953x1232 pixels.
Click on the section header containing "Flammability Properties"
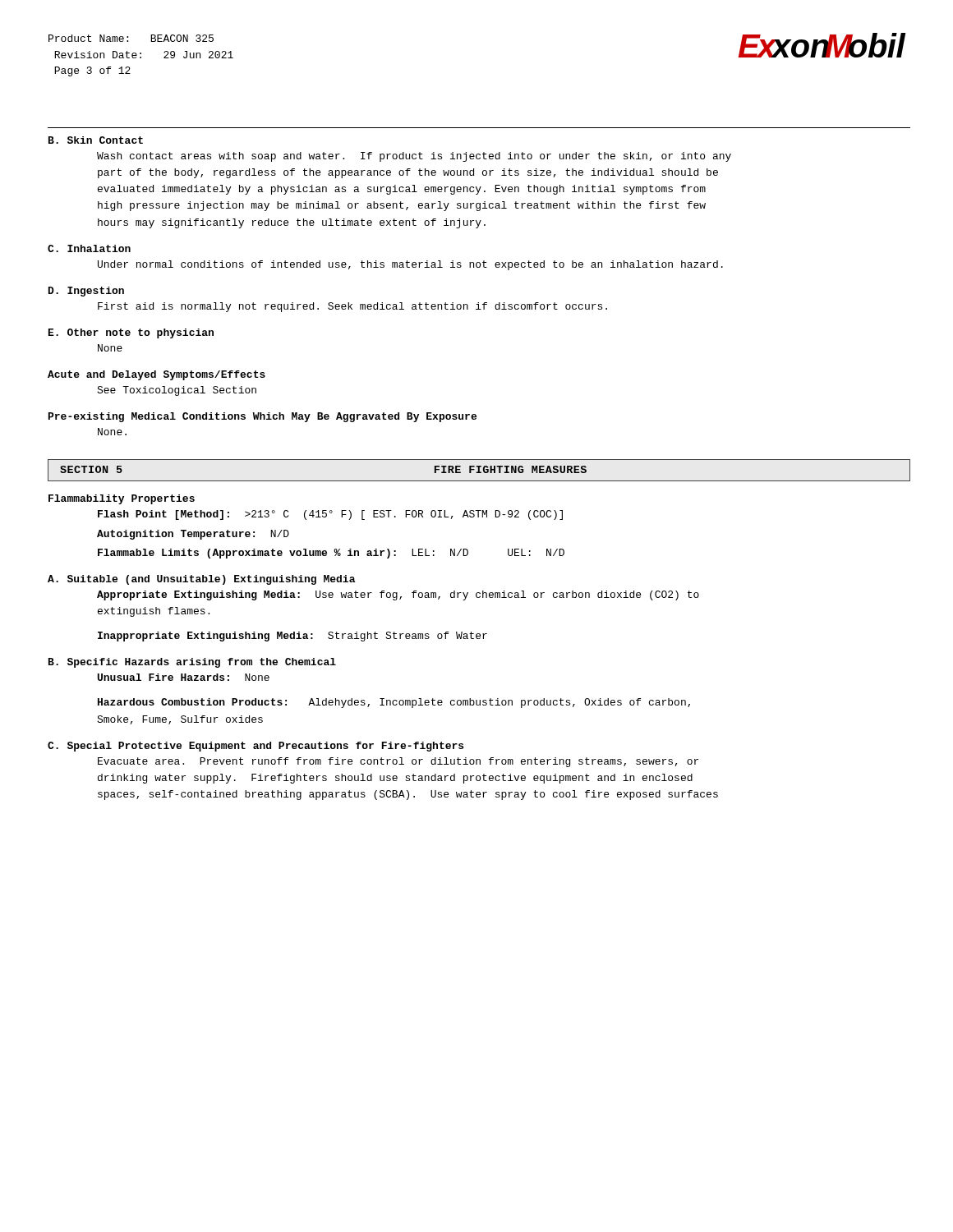click(x=121, y=499)
